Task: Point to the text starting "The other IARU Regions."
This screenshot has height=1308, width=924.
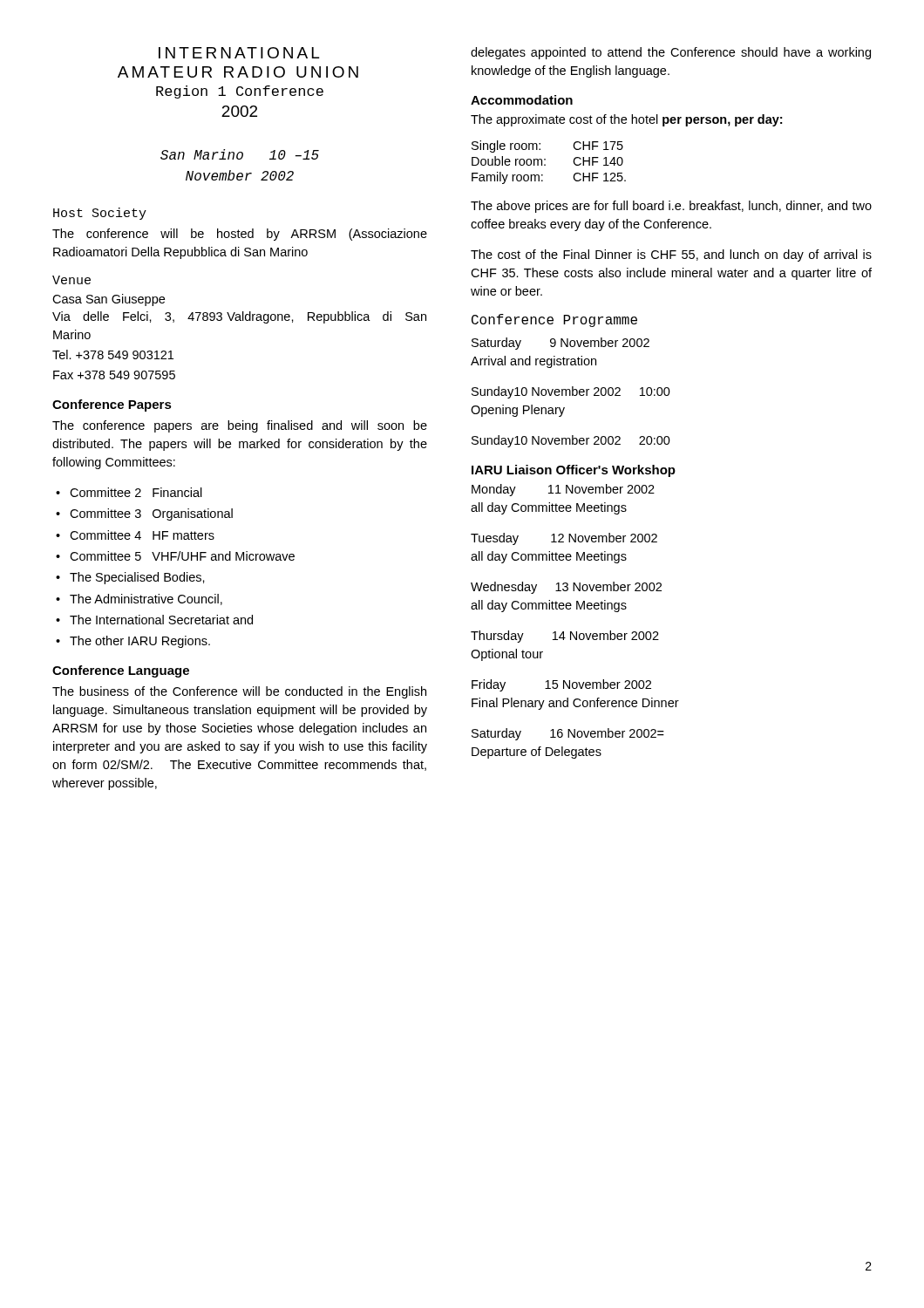Action: pos(140,641)
